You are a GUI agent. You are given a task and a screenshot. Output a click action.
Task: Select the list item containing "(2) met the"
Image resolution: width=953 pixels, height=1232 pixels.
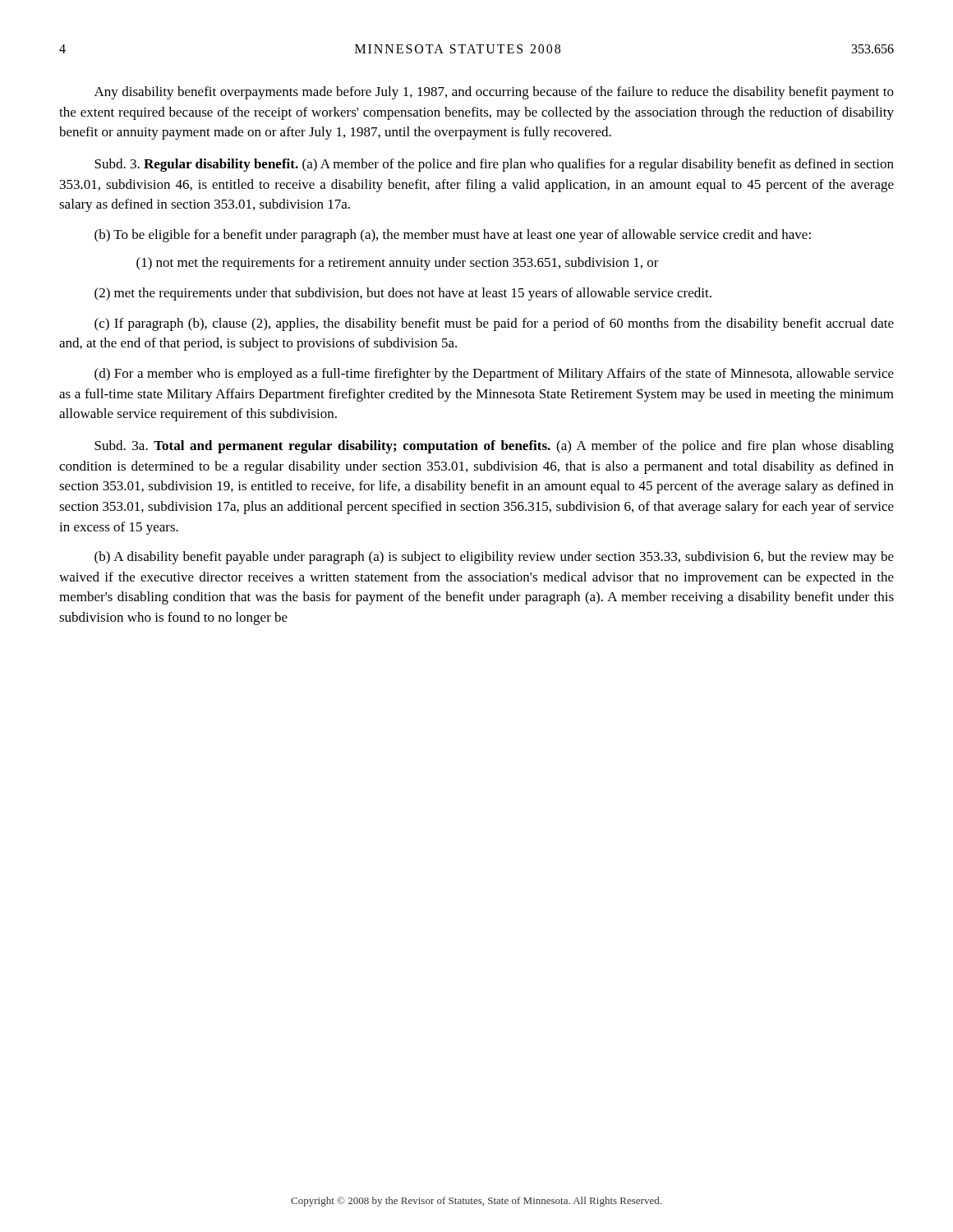click(403, 293)
